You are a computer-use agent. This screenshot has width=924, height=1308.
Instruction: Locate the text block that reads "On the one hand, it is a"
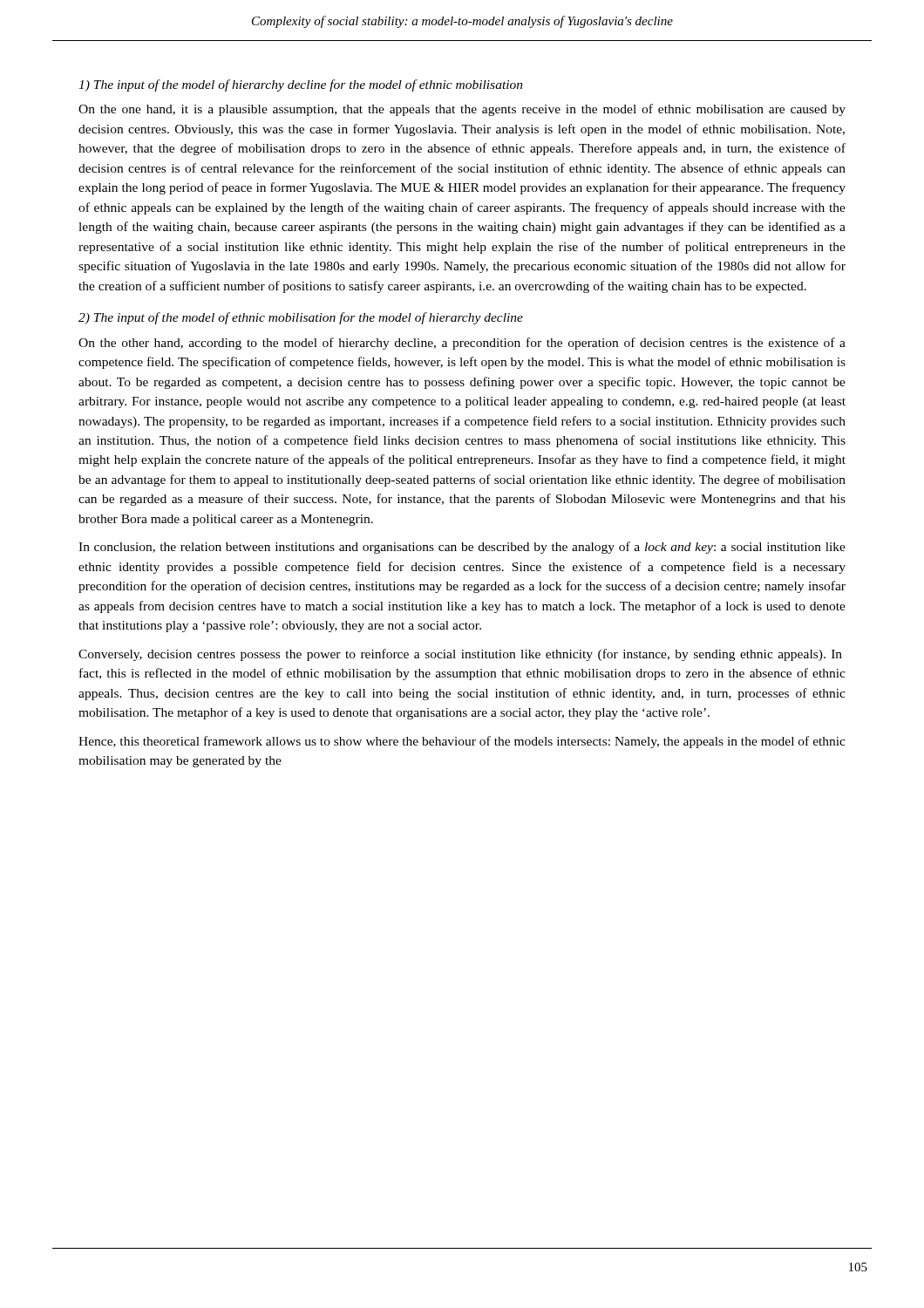tap(462, 197)
